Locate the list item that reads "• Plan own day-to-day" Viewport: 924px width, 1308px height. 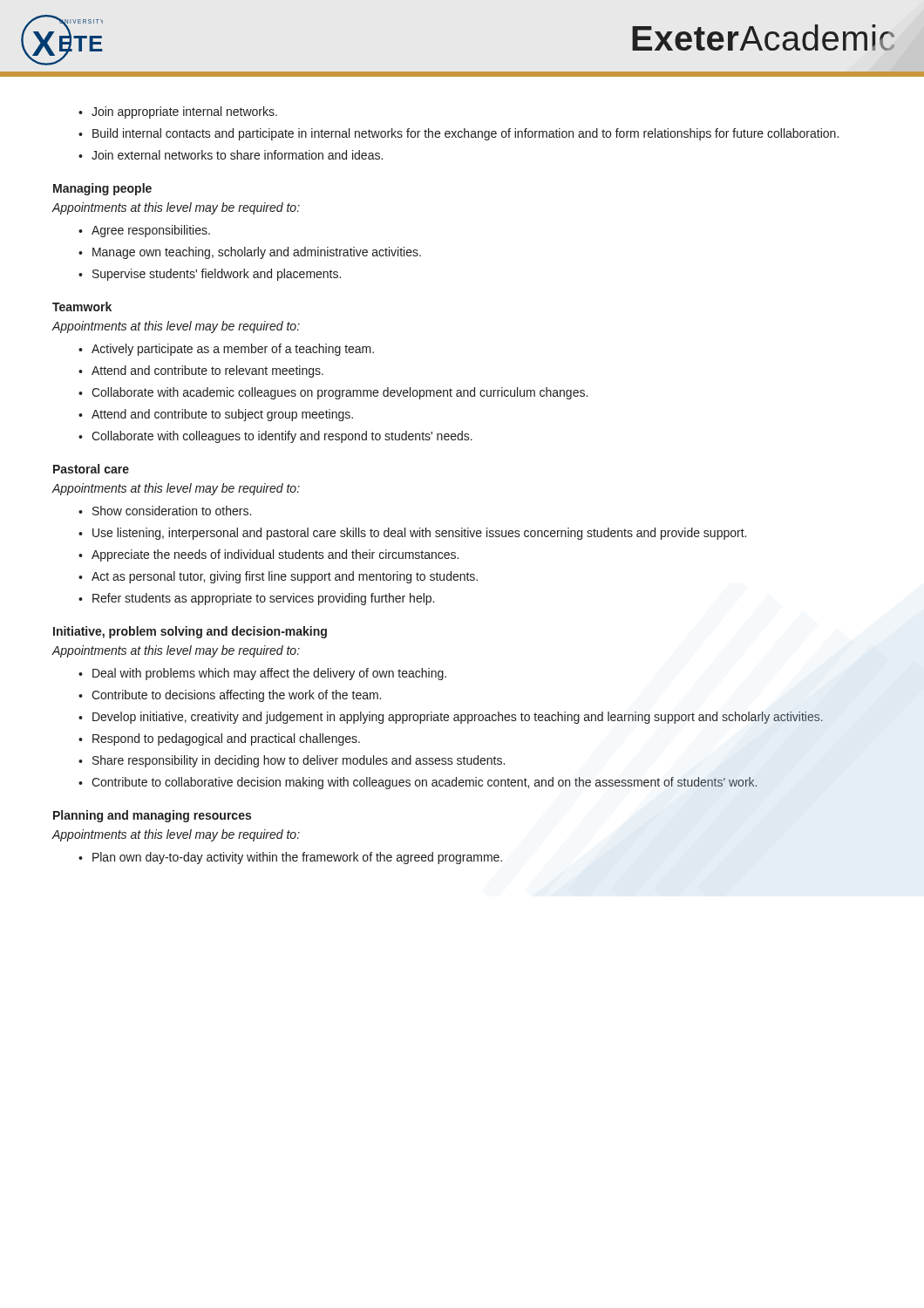[291, 858]
